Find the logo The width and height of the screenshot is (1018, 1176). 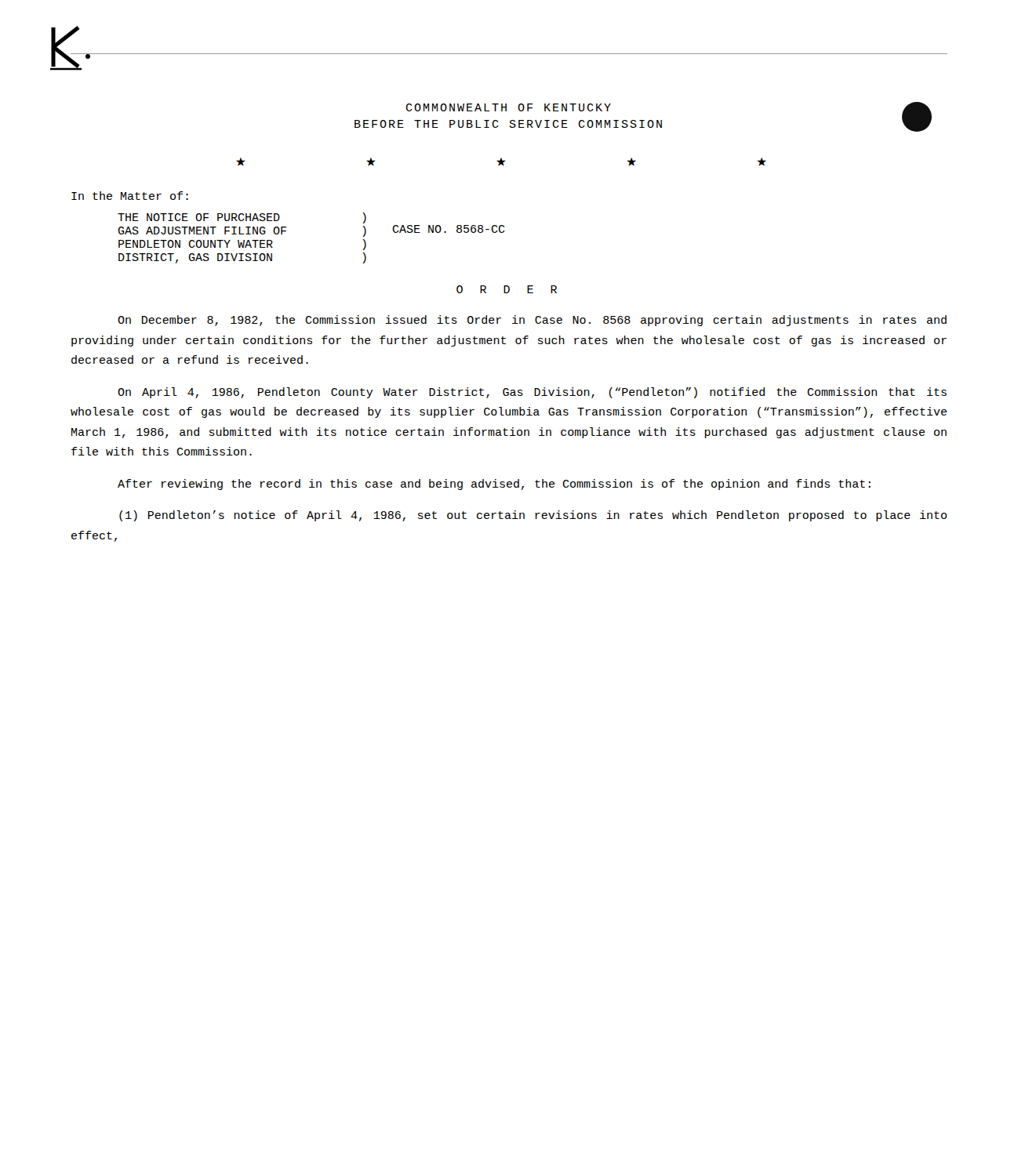[75, 51]
